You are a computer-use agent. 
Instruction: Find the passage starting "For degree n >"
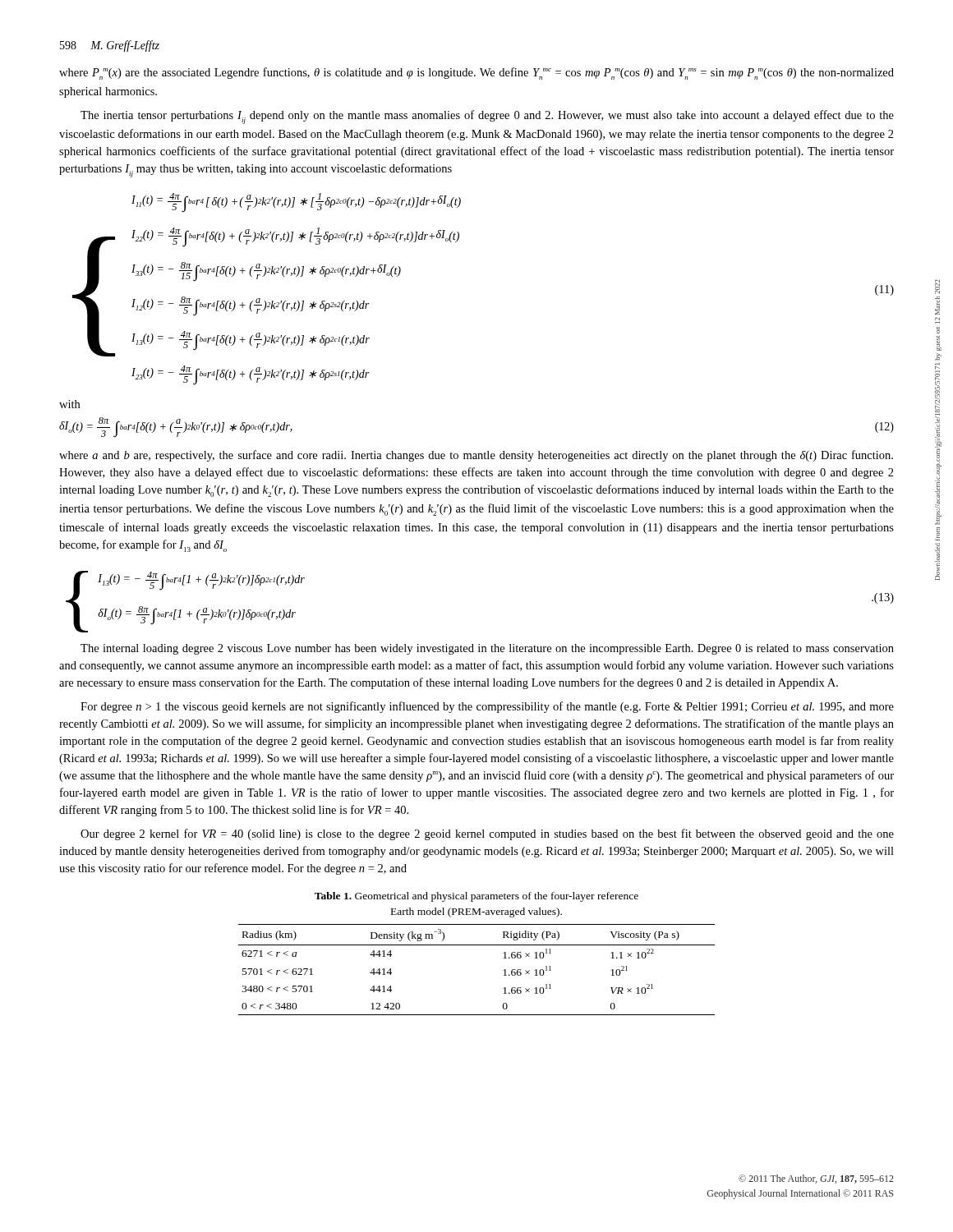476,758
